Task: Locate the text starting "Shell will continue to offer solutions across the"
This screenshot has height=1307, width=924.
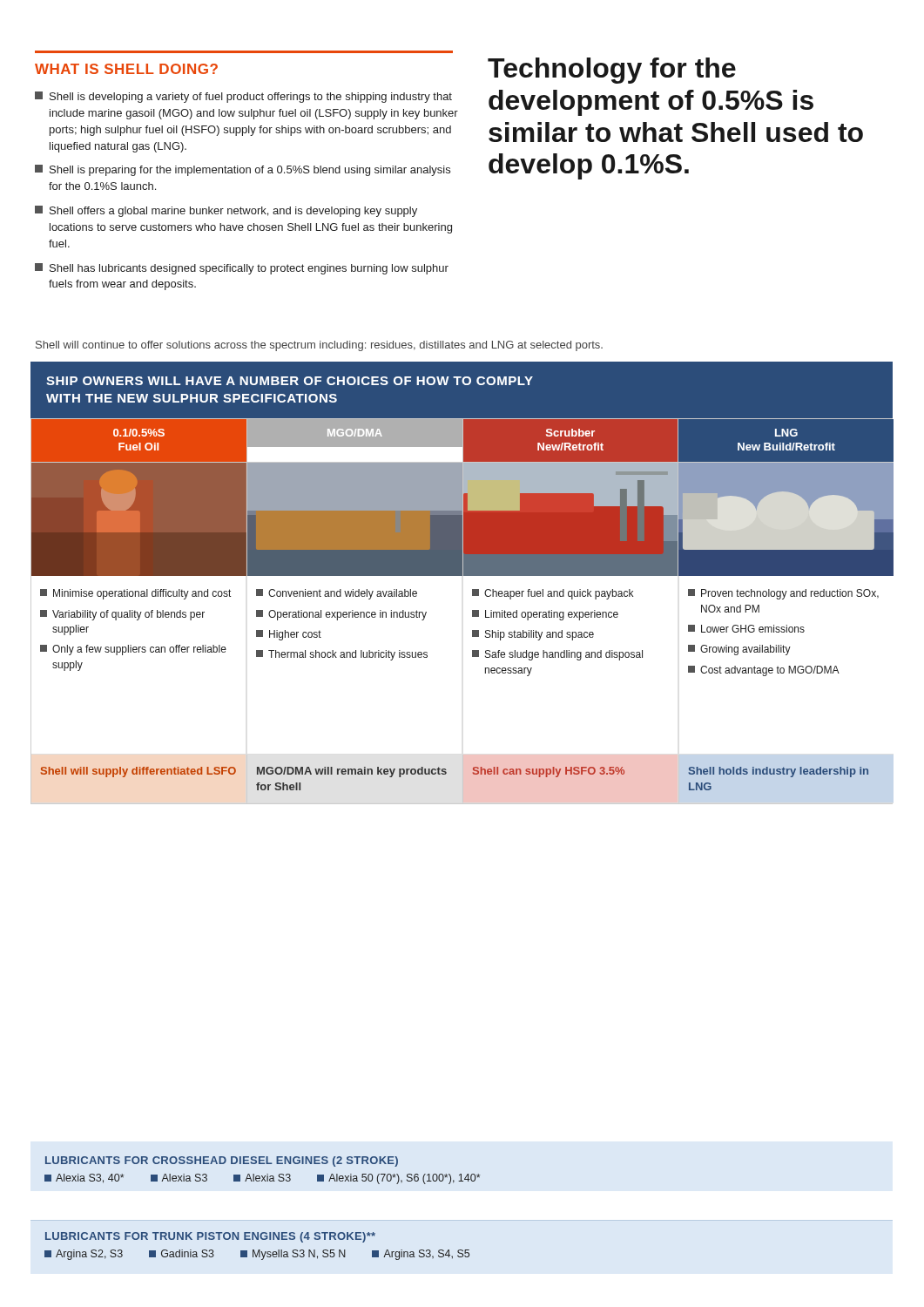Action: (319, 345)
